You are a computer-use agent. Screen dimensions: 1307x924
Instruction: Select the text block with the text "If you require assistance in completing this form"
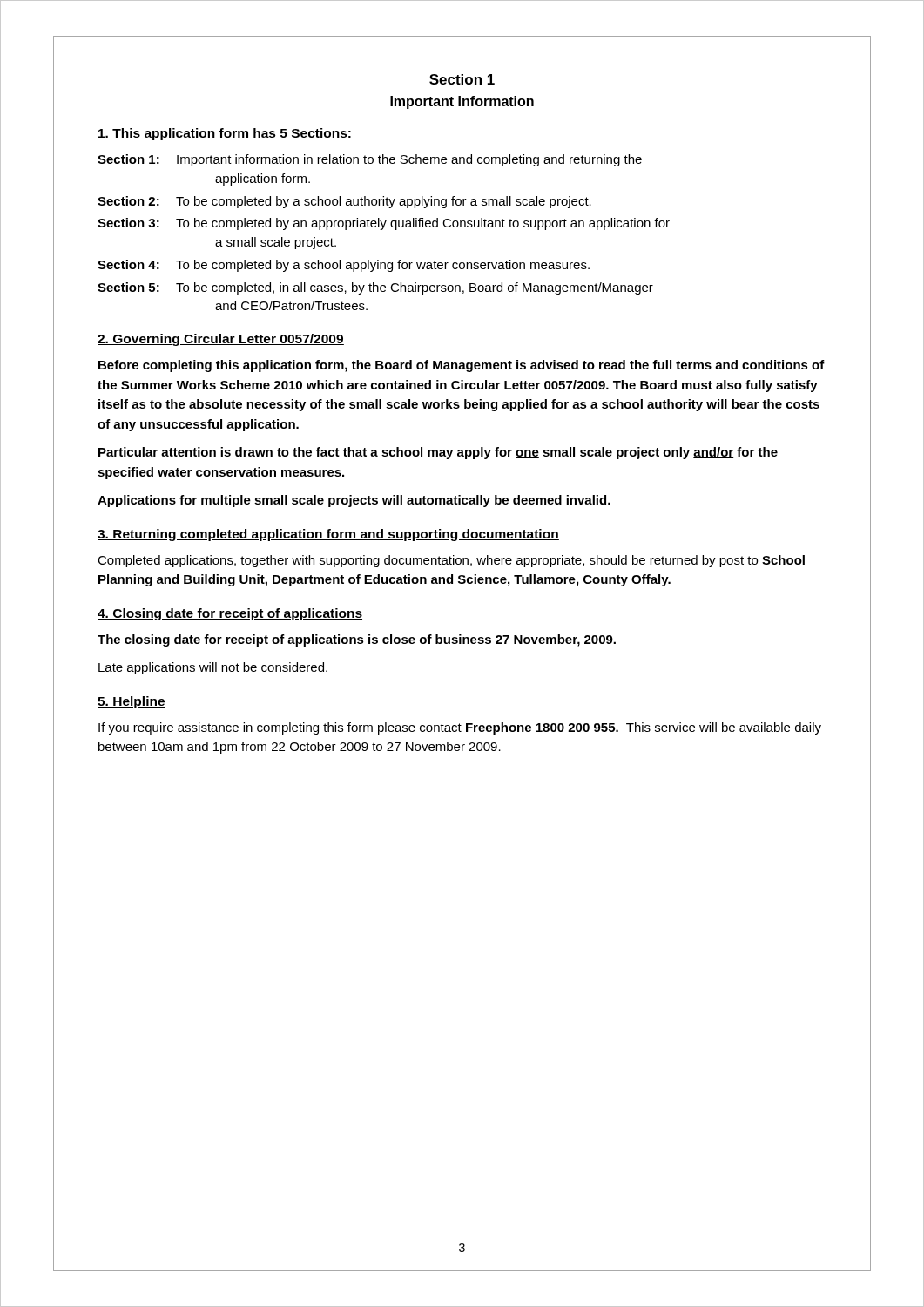point(459,736)
